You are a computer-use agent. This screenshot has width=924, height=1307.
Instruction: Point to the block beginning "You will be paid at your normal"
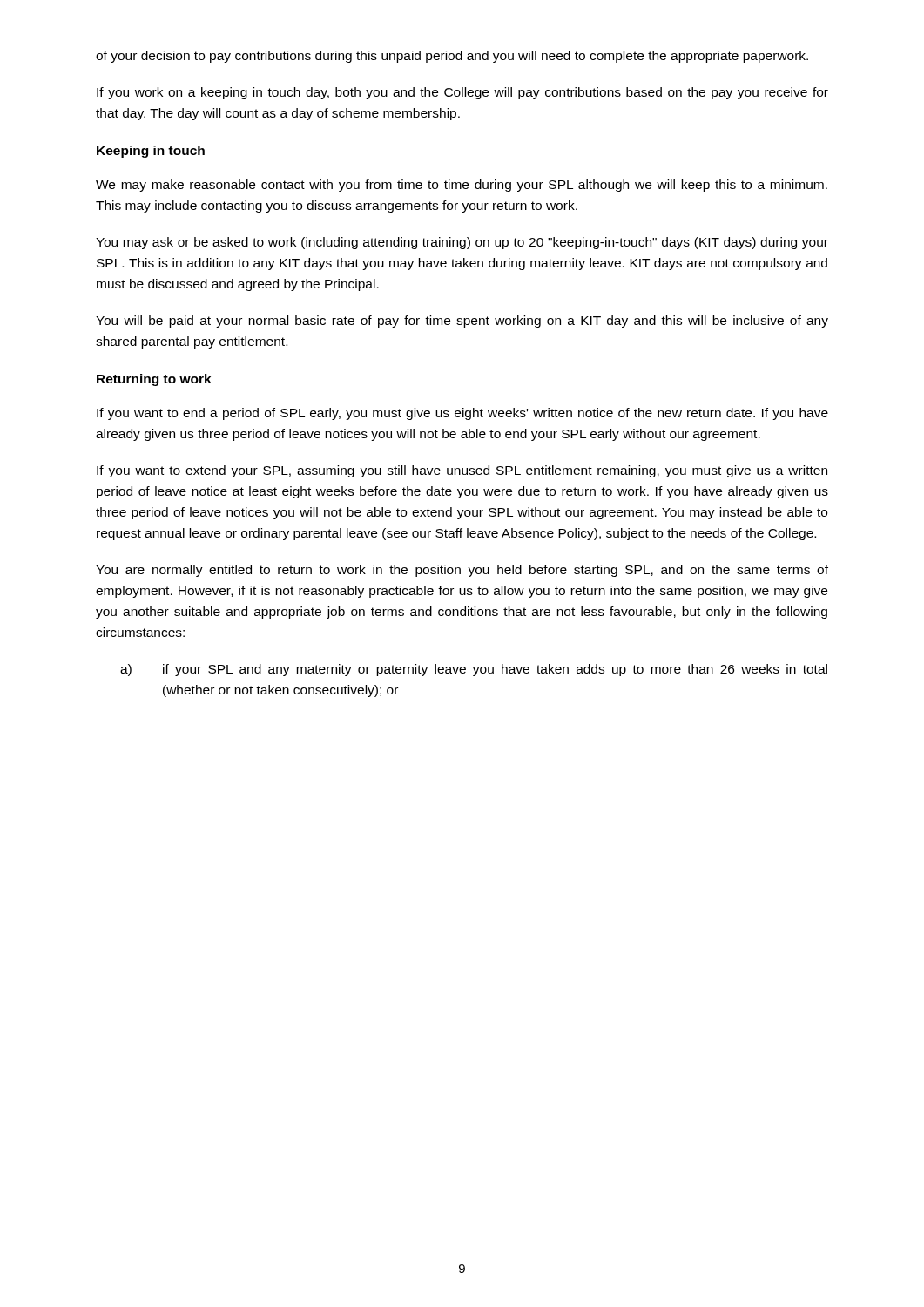(x=462, y=331)
